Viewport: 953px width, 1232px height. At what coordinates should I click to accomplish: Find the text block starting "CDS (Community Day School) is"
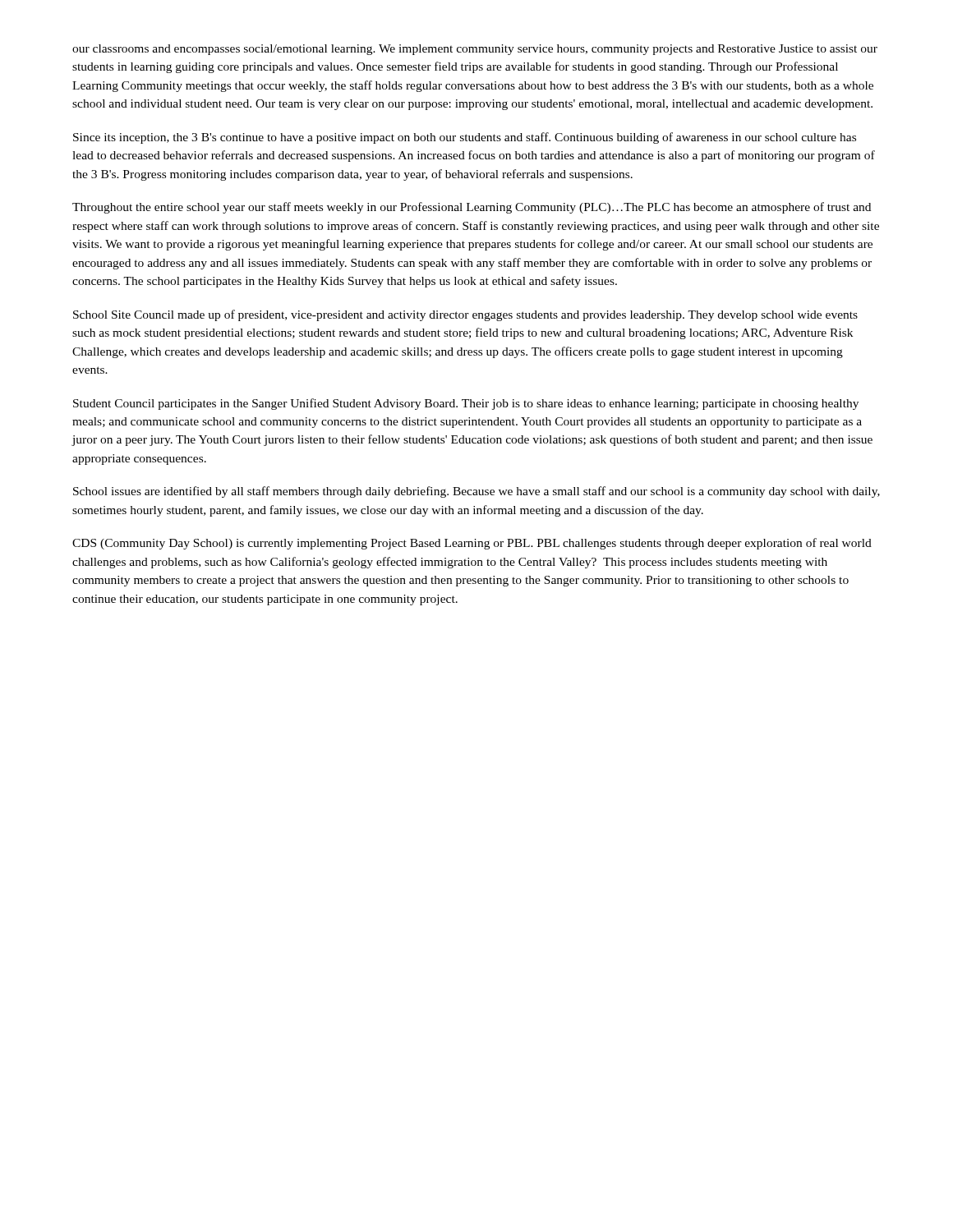[472, 570]
